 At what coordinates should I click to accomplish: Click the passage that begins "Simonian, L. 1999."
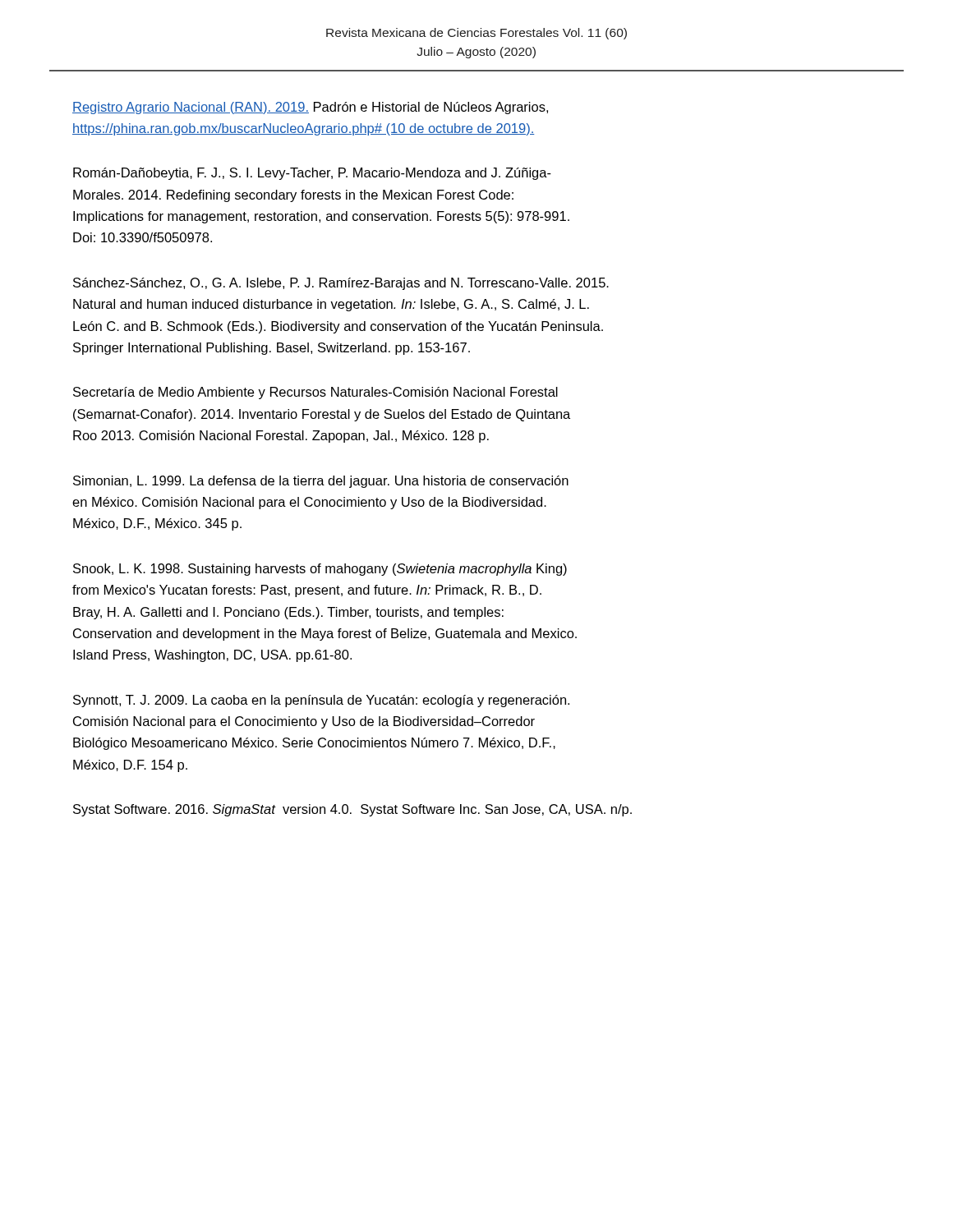point(321,502)
